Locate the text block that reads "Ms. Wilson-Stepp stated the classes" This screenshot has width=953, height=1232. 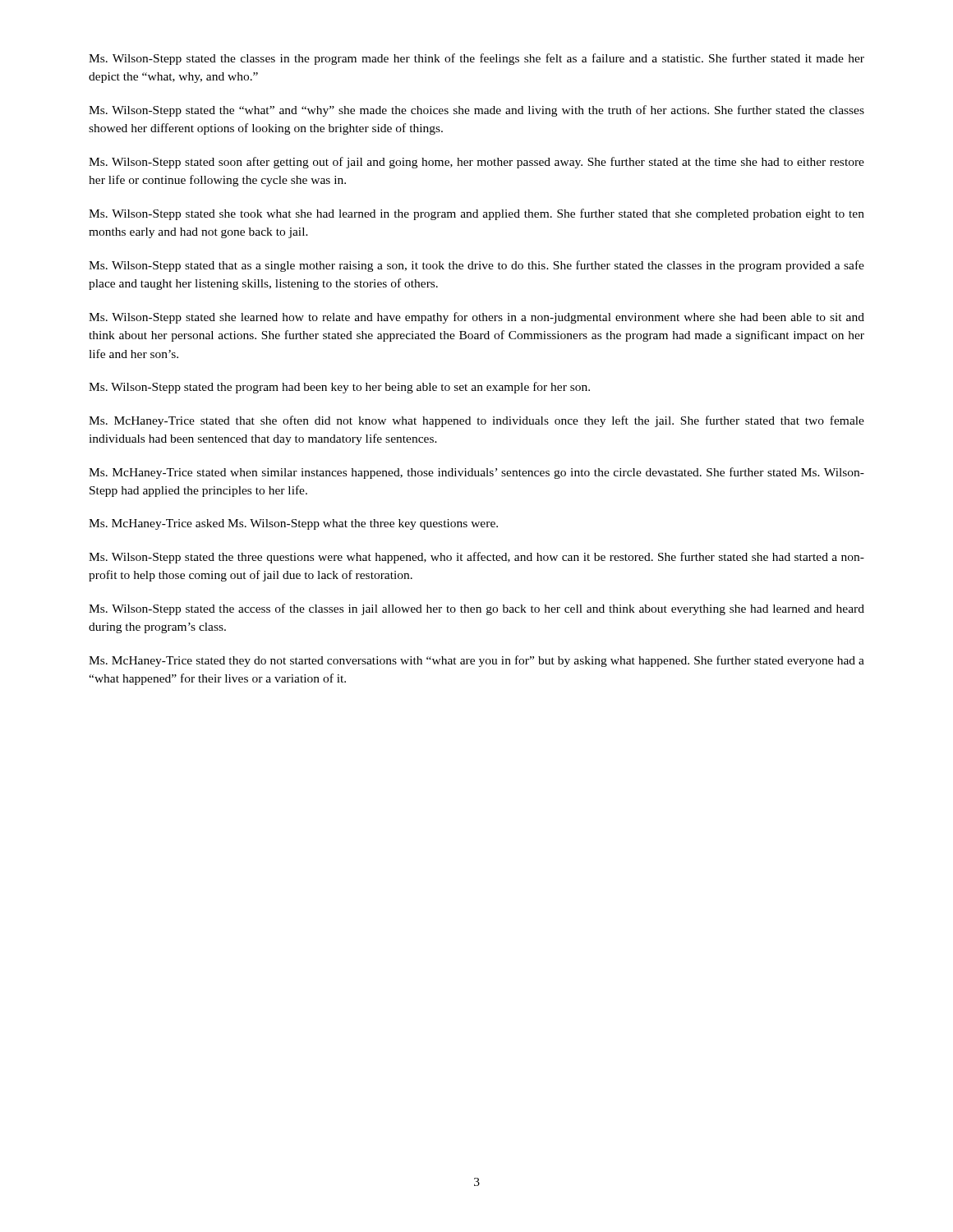click(x=476, y=67)
